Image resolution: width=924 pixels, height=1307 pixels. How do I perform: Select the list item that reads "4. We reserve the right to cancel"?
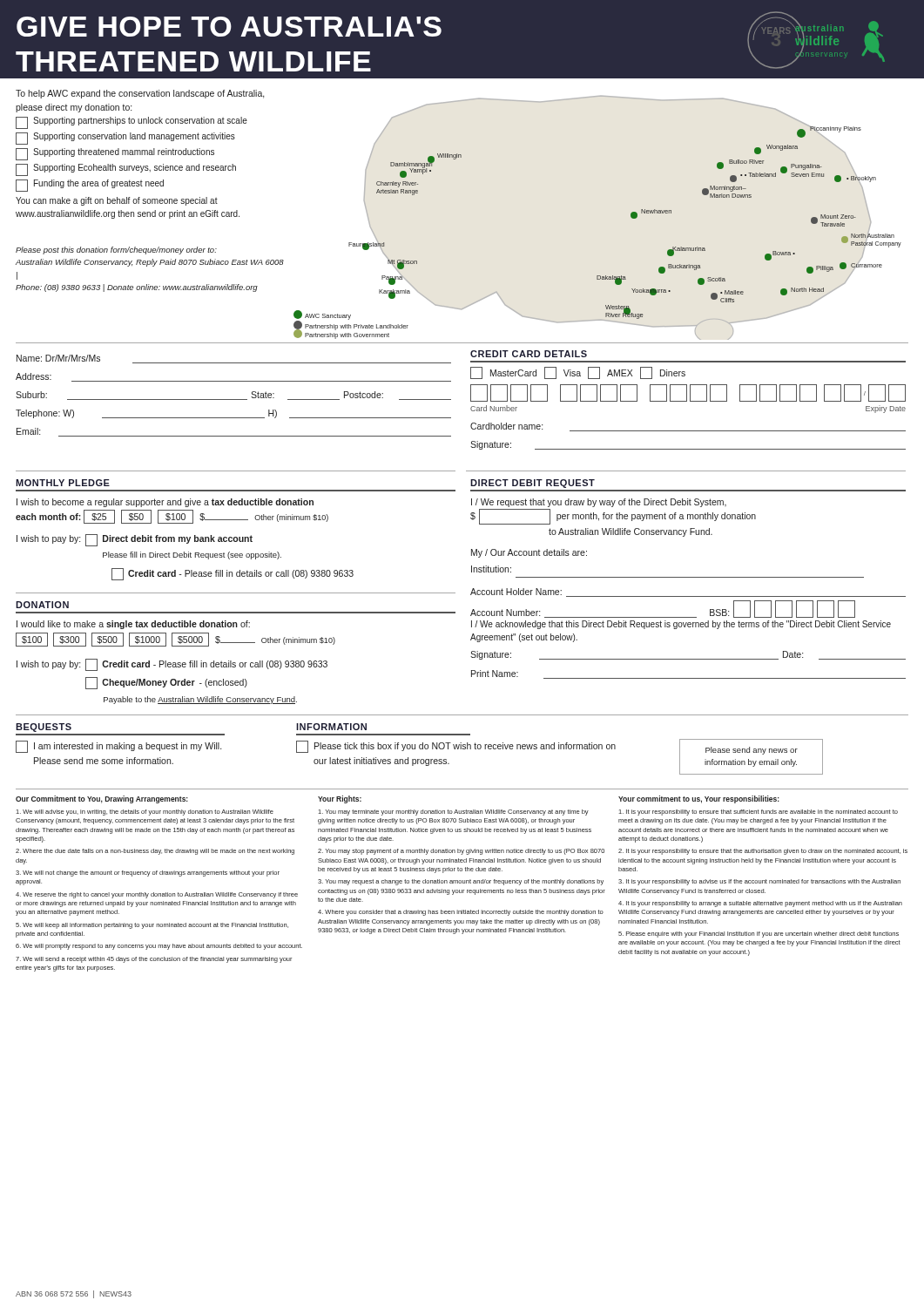tap(157, 903)
